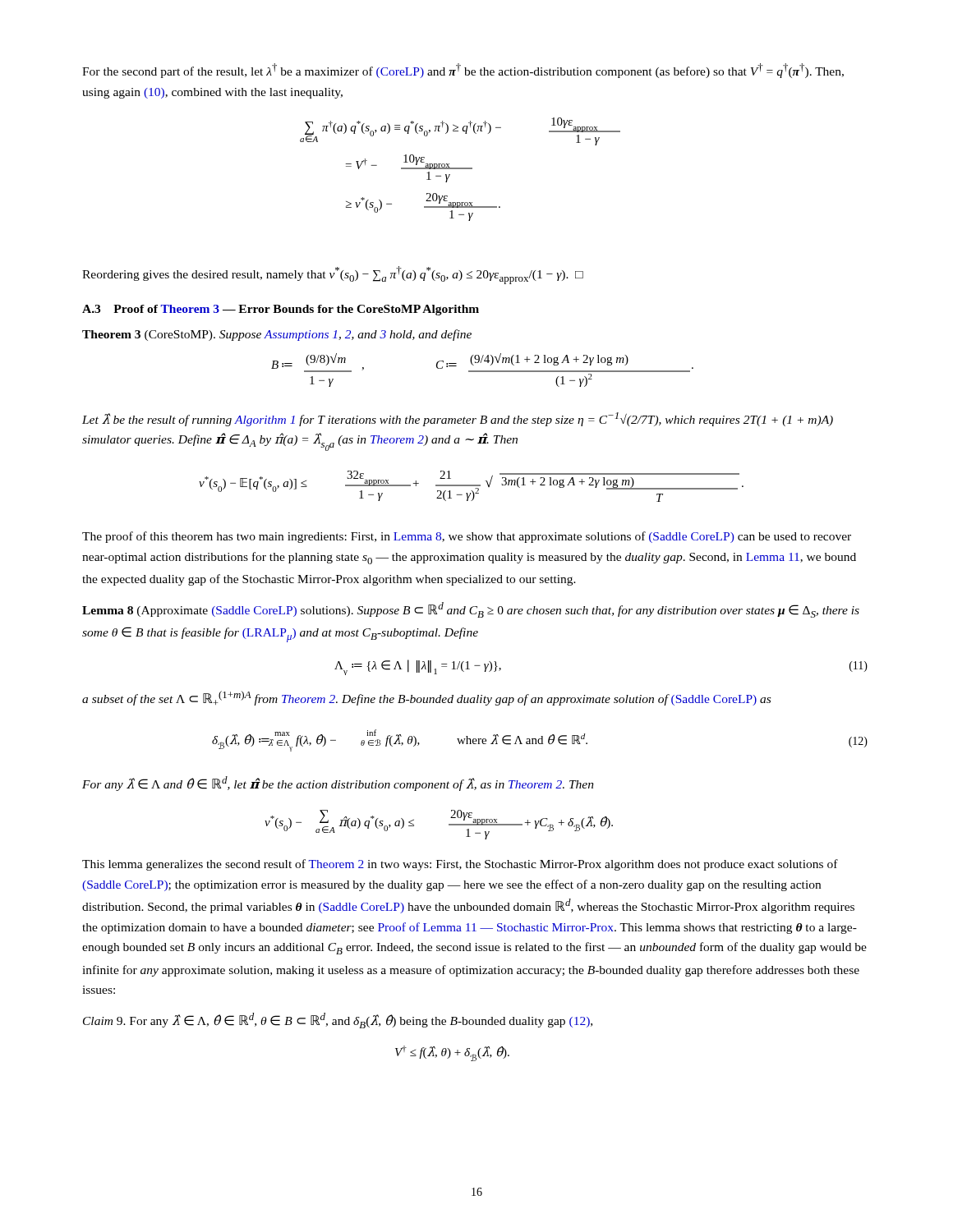Click on the text block starting "Let λ̂ be the result of"

click(x=458, y=430)
